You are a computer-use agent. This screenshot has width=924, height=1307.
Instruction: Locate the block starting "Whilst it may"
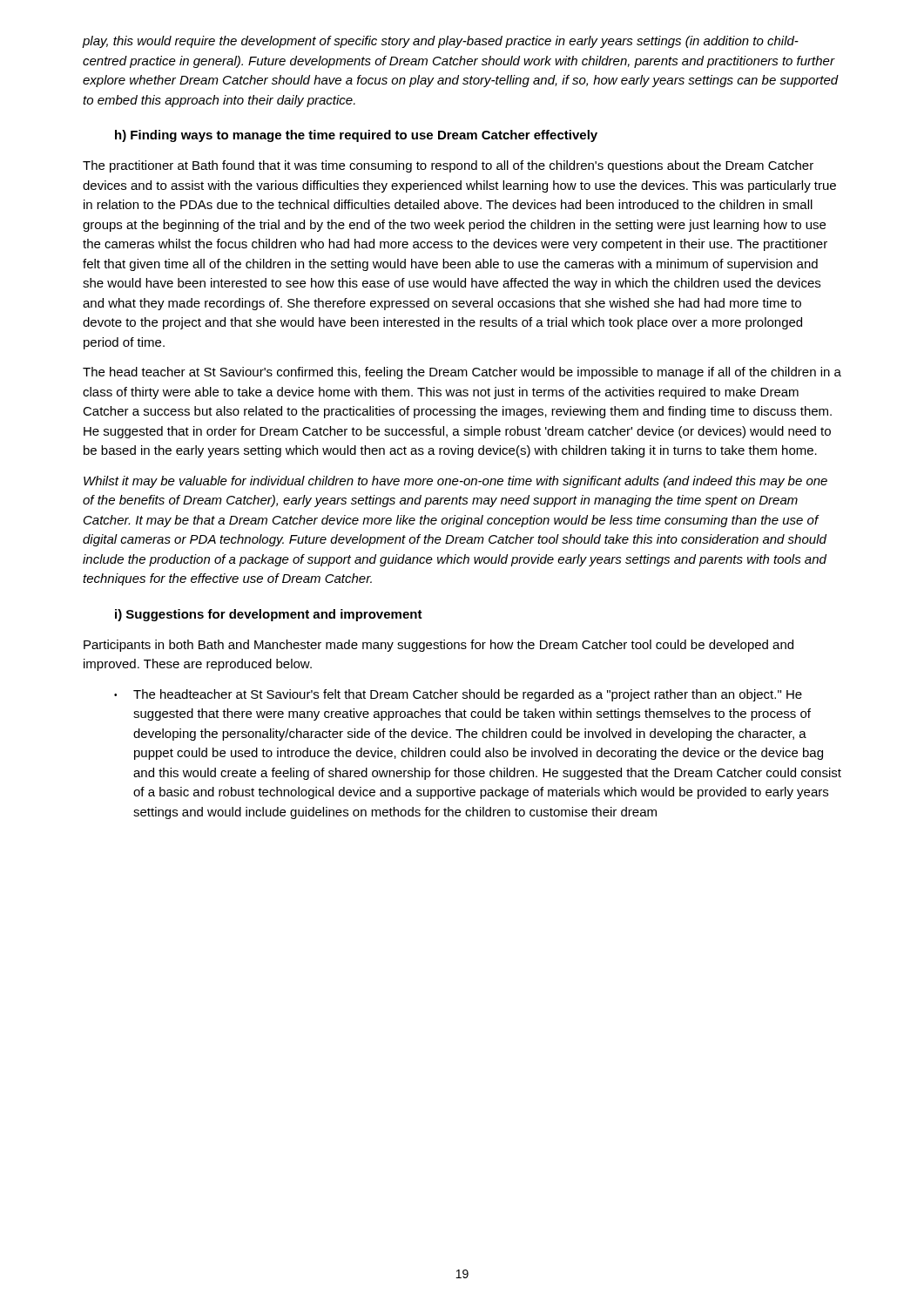click(x=462, y=530)
